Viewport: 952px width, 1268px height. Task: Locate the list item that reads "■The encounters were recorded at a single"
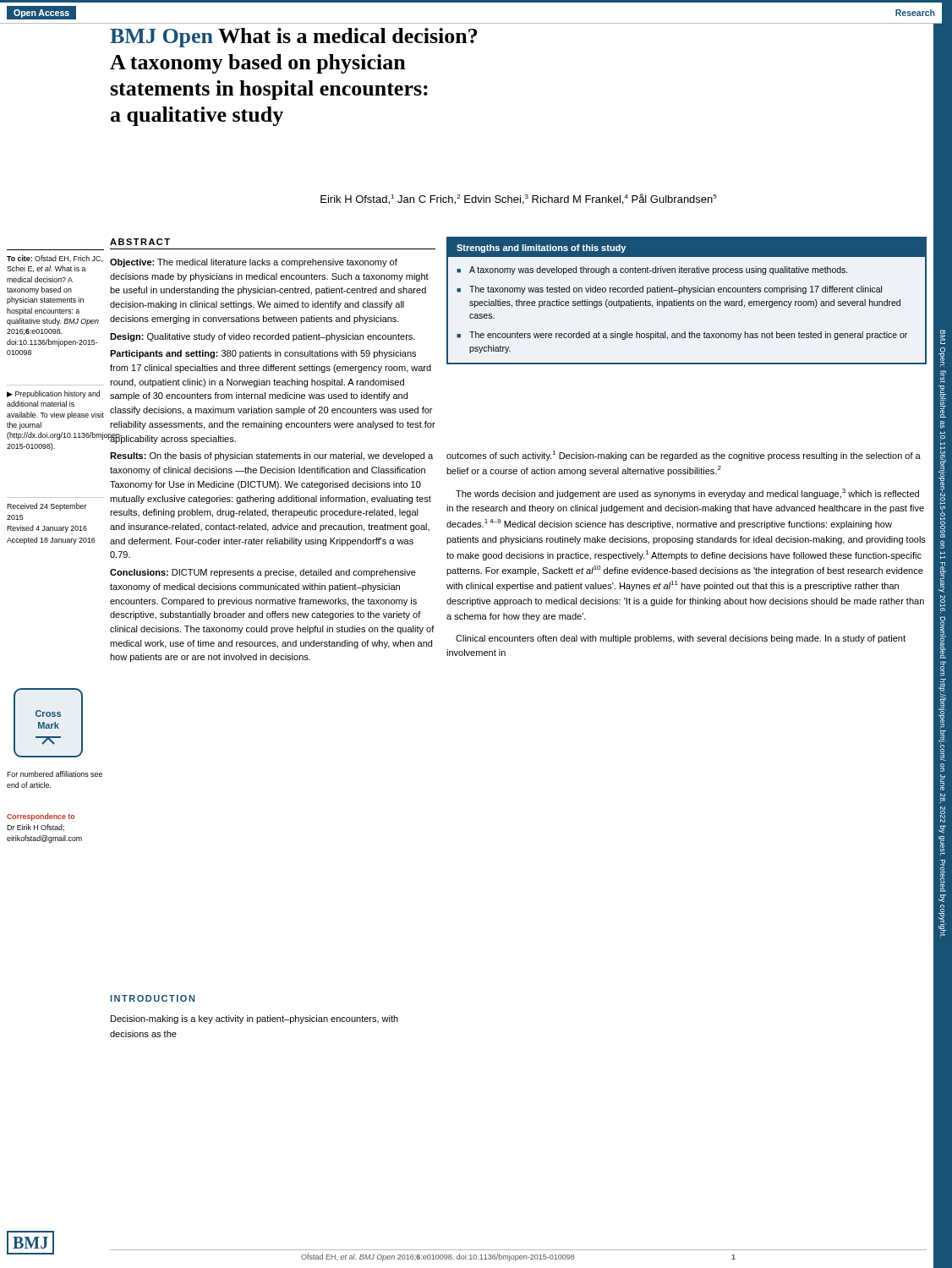coord(682,341)
